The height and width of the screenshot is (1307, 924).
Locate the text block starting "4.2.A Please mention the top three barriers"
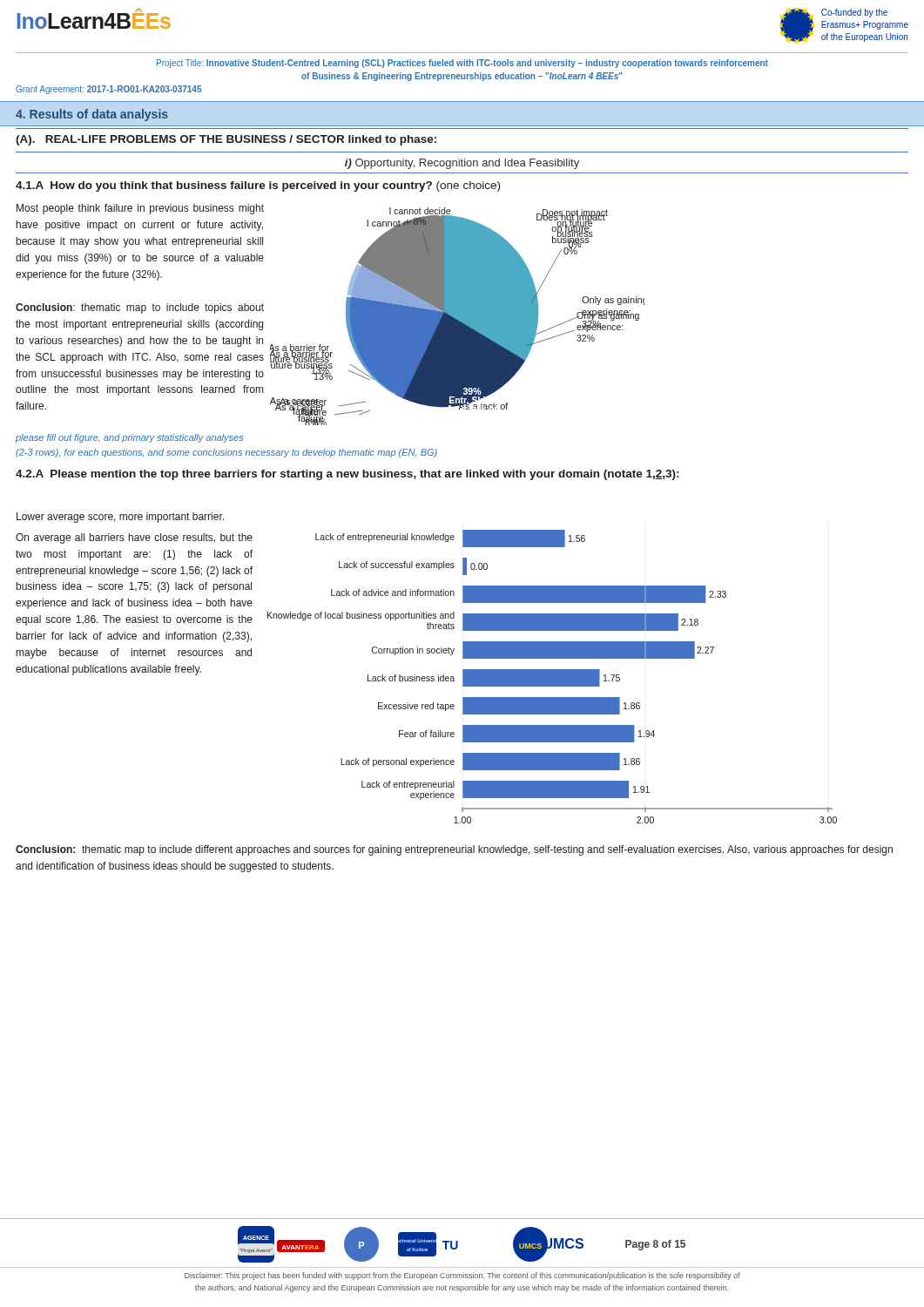[348, 474]
